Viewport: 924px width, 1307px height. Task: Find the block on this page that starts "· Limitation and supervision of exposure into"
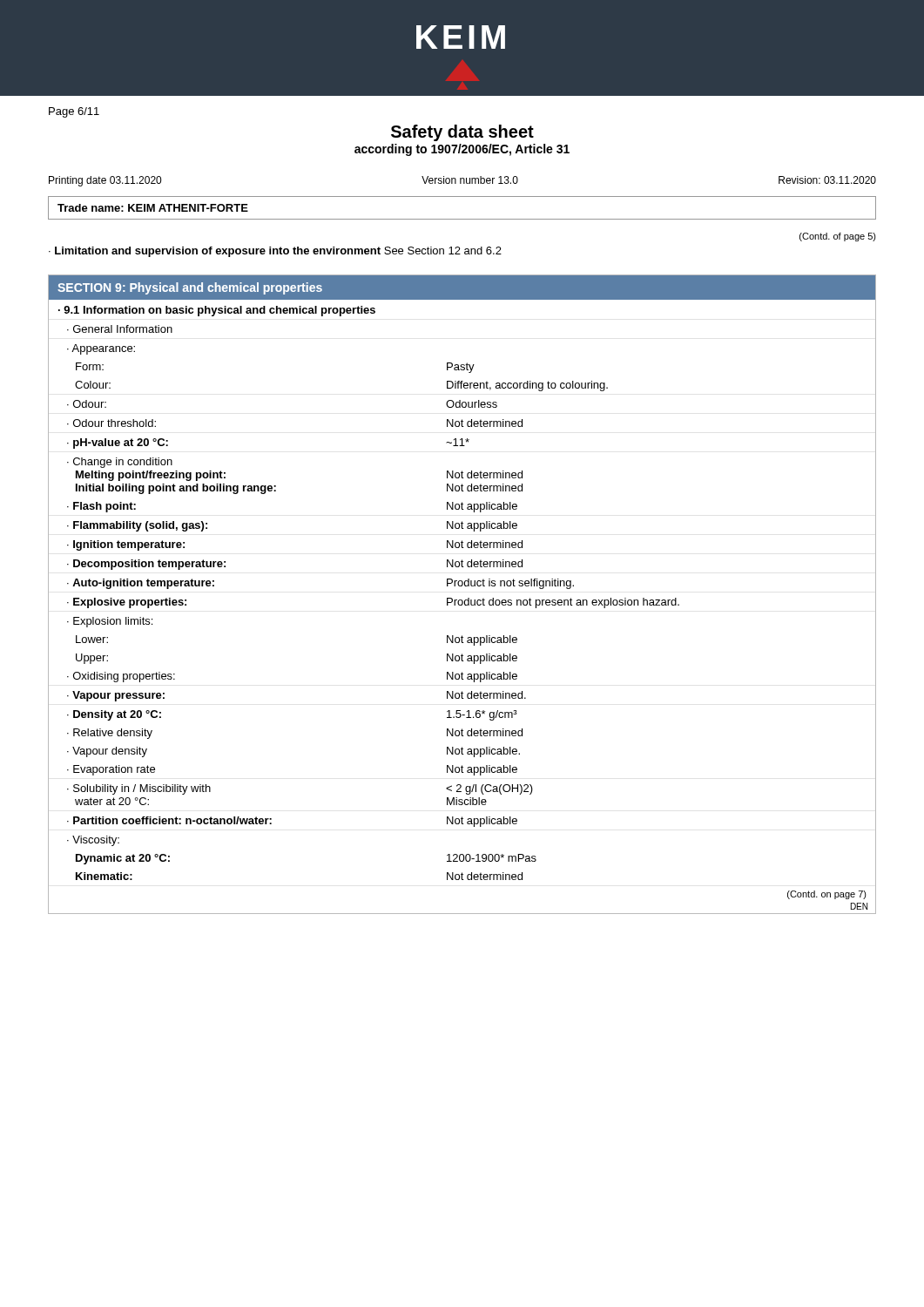(275, 251)
